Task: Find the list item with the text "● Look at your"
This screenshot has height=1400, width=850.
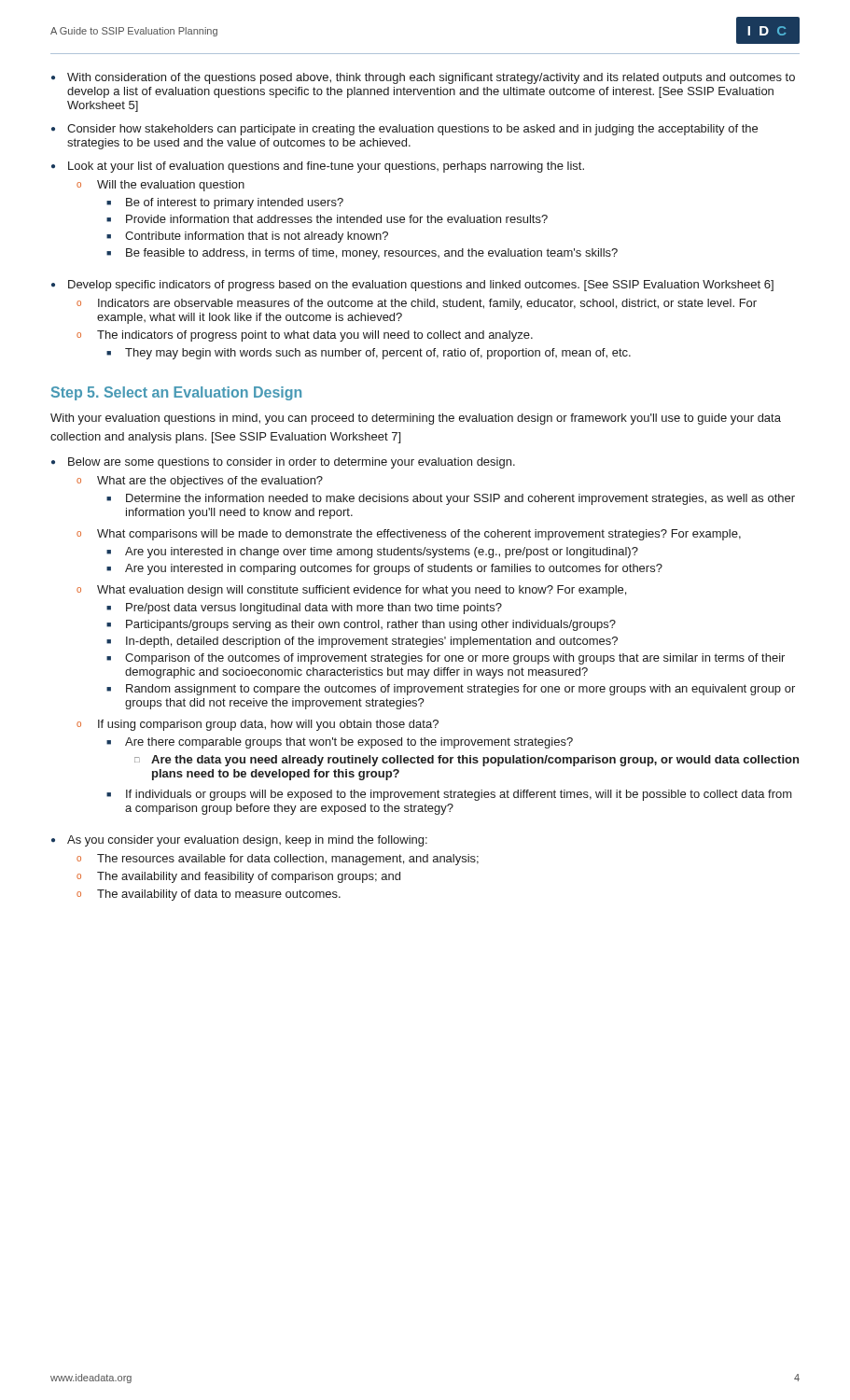Action: point(425,213)
